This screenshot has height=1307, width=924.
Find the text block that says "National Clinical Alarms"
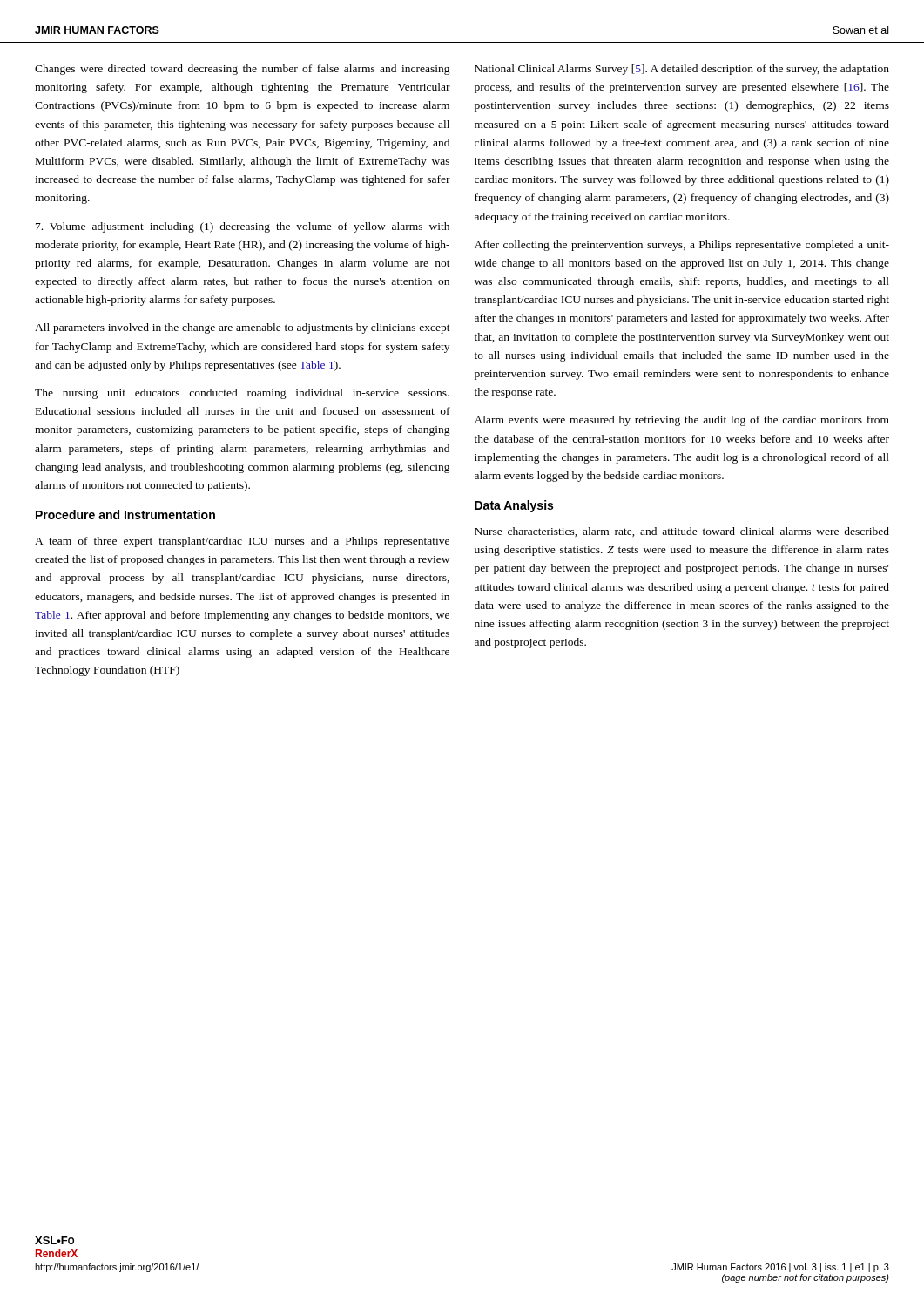point(682,142)
